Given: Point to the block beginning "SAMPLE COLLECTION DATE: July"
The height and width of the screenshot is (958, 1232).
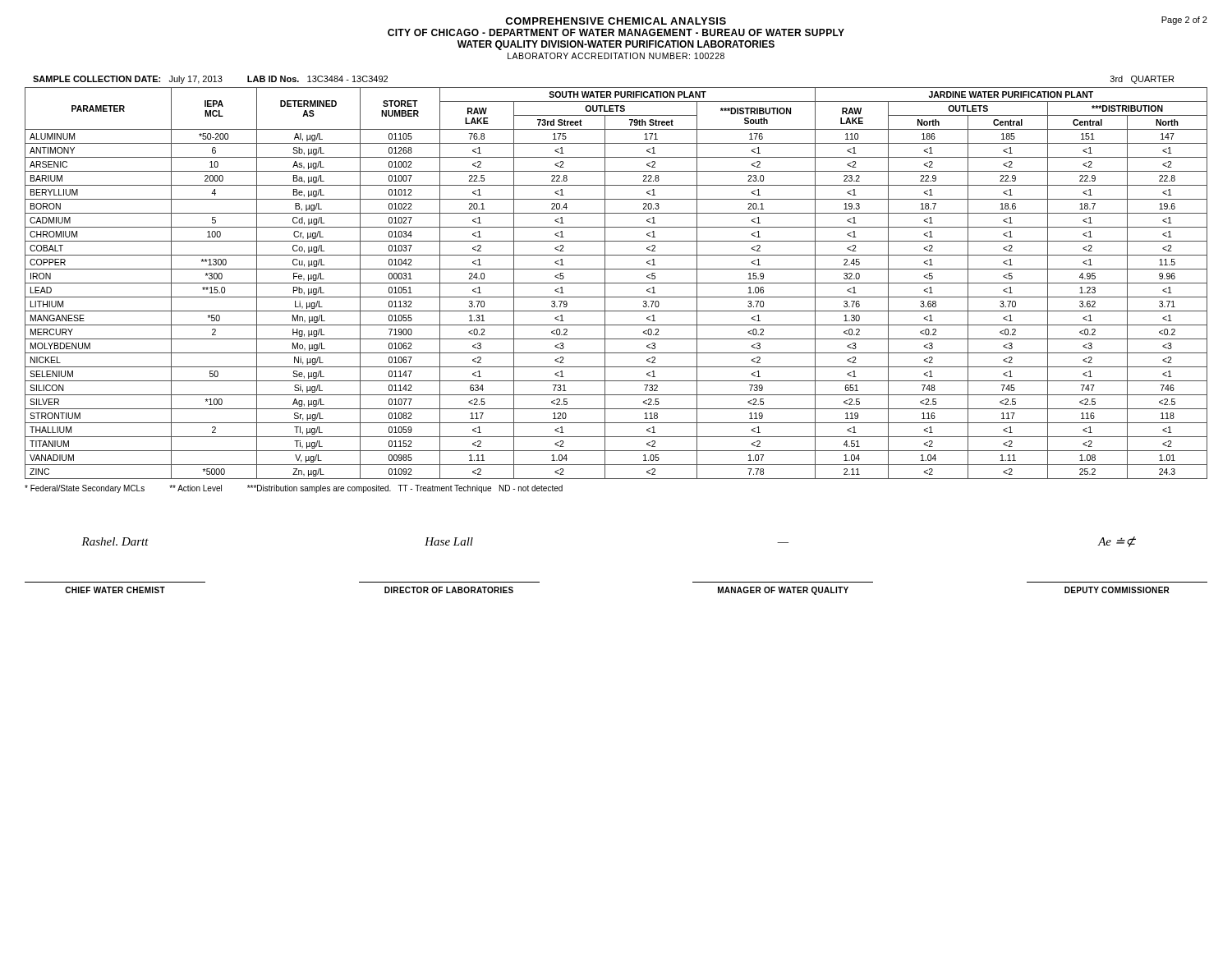Looking at the screenshot, I should coord(604,79).
